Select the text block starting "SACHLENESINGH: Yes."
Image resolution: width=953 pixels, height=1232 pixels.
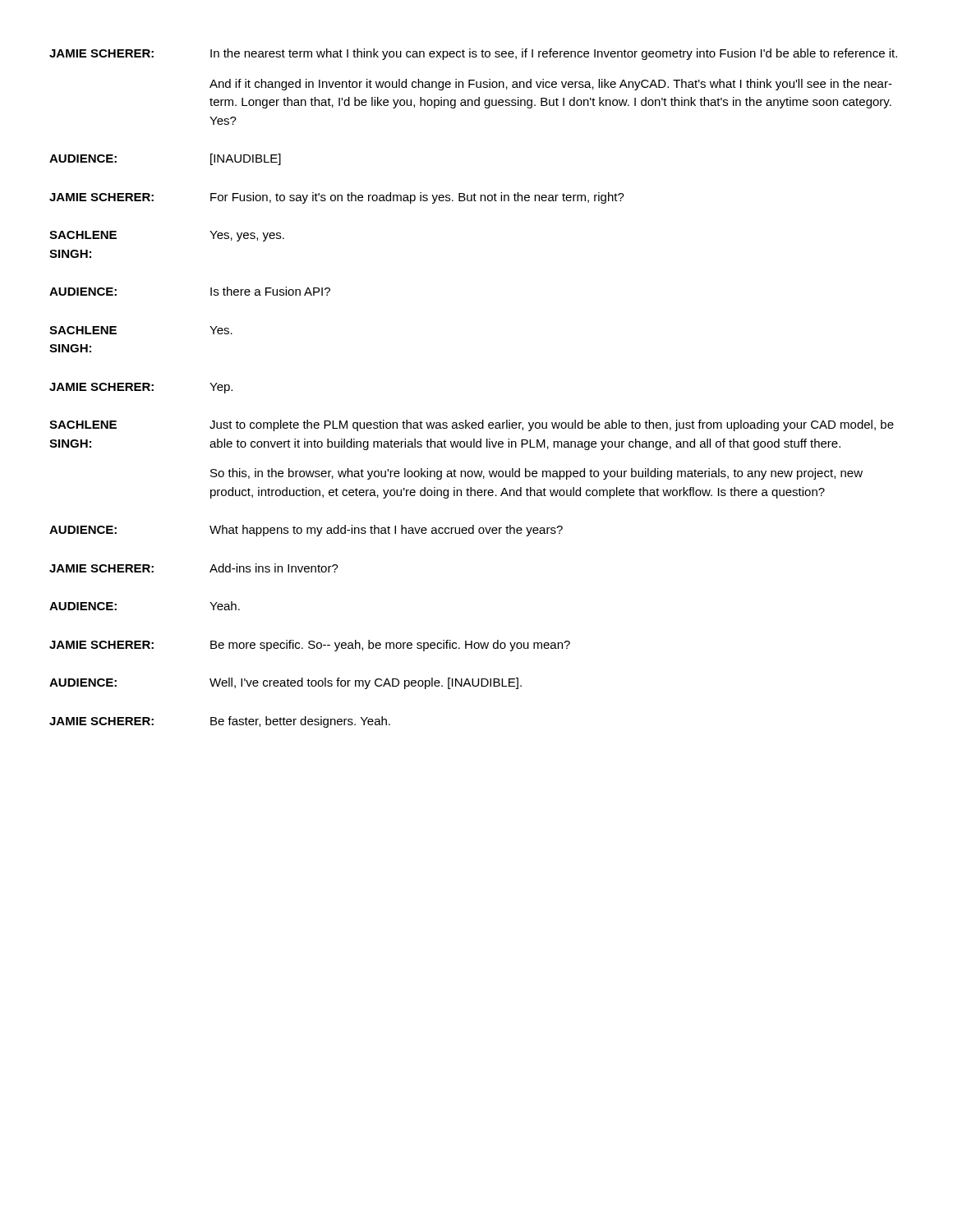pyautogui.click(x=79, y=330)
